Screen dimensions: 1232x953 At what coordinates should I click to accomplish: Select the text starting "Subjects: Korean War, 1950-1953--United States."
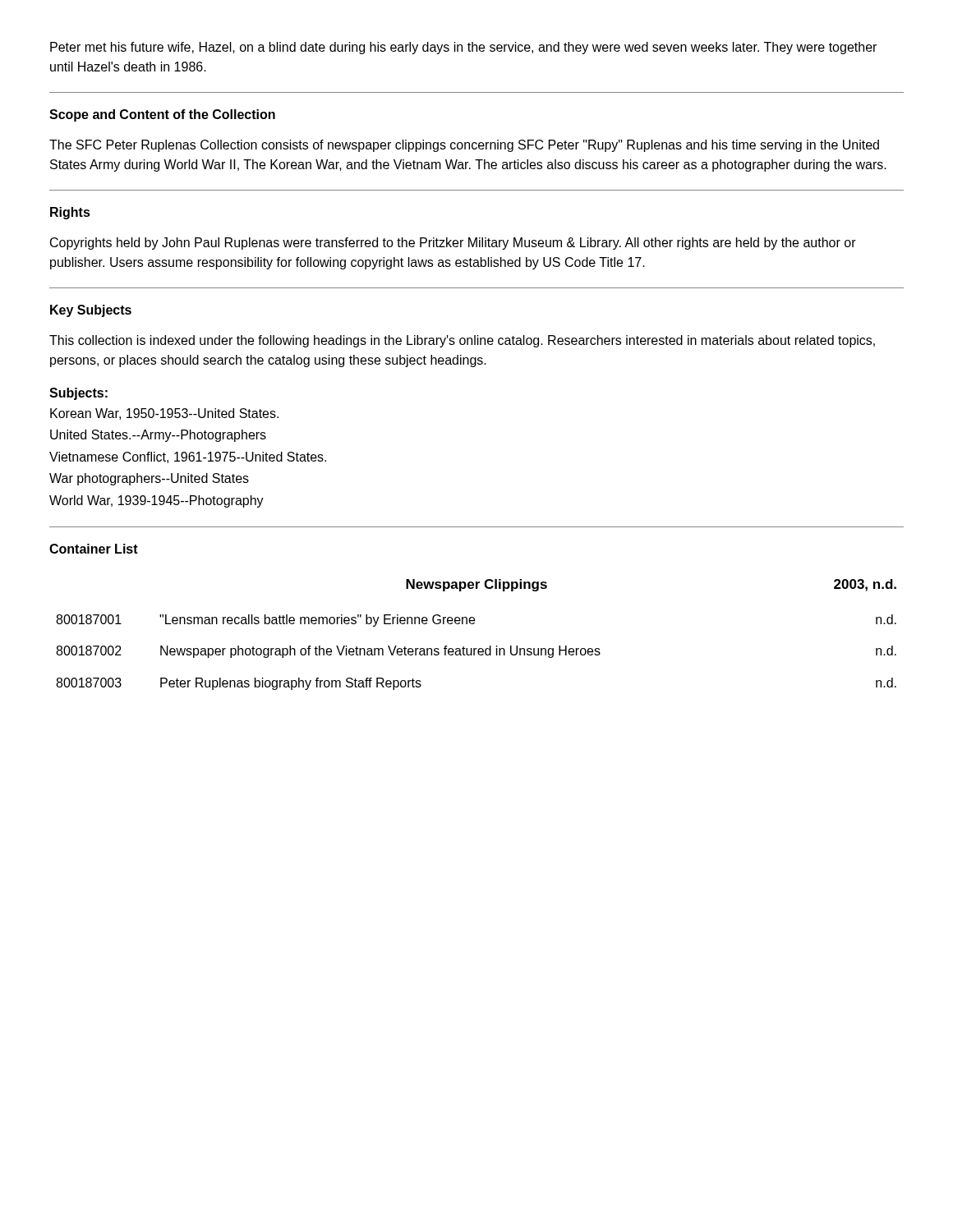pyautogui.click(x=78, y=394)
